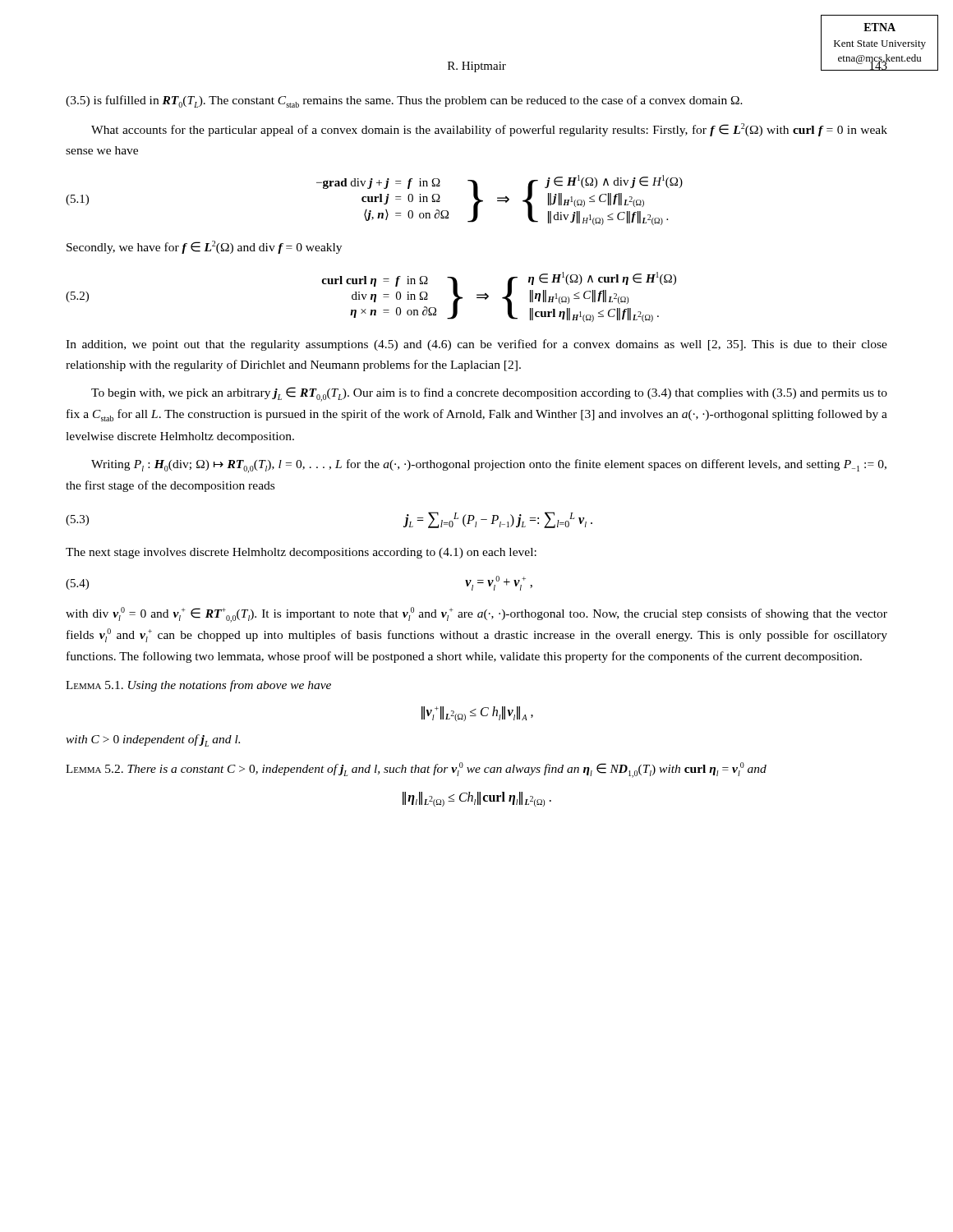Navigate to the text block starting "Lemma 5.2. There is a constant C >"
This screenshot has width=953, height=1232.
[416, 770]
